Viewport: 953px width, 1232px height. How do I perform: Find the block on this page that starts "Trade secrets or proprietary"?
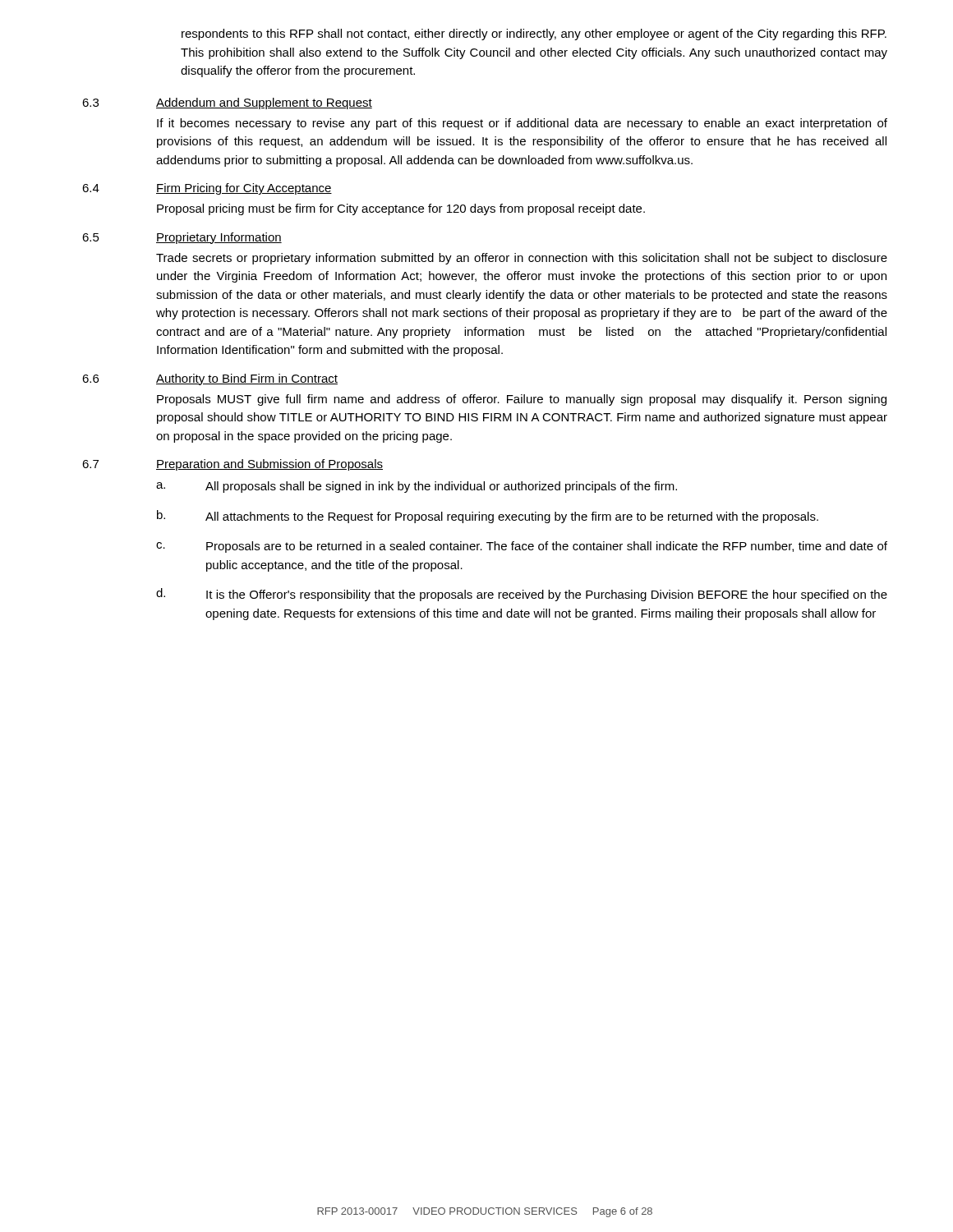522,303
